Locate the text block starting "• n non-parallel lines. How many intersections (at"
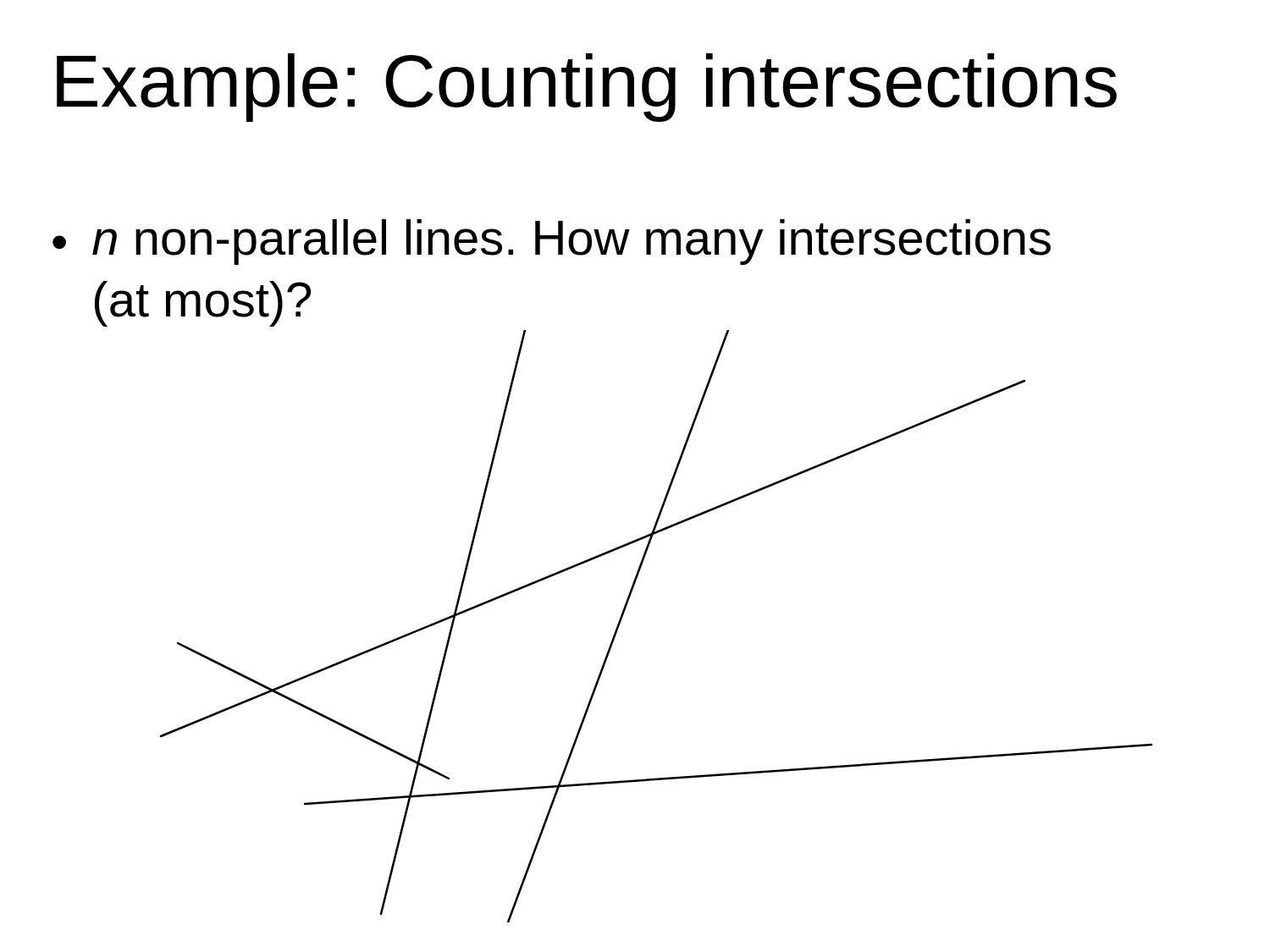Screen dimensions: 952x1270 (576, 269)
